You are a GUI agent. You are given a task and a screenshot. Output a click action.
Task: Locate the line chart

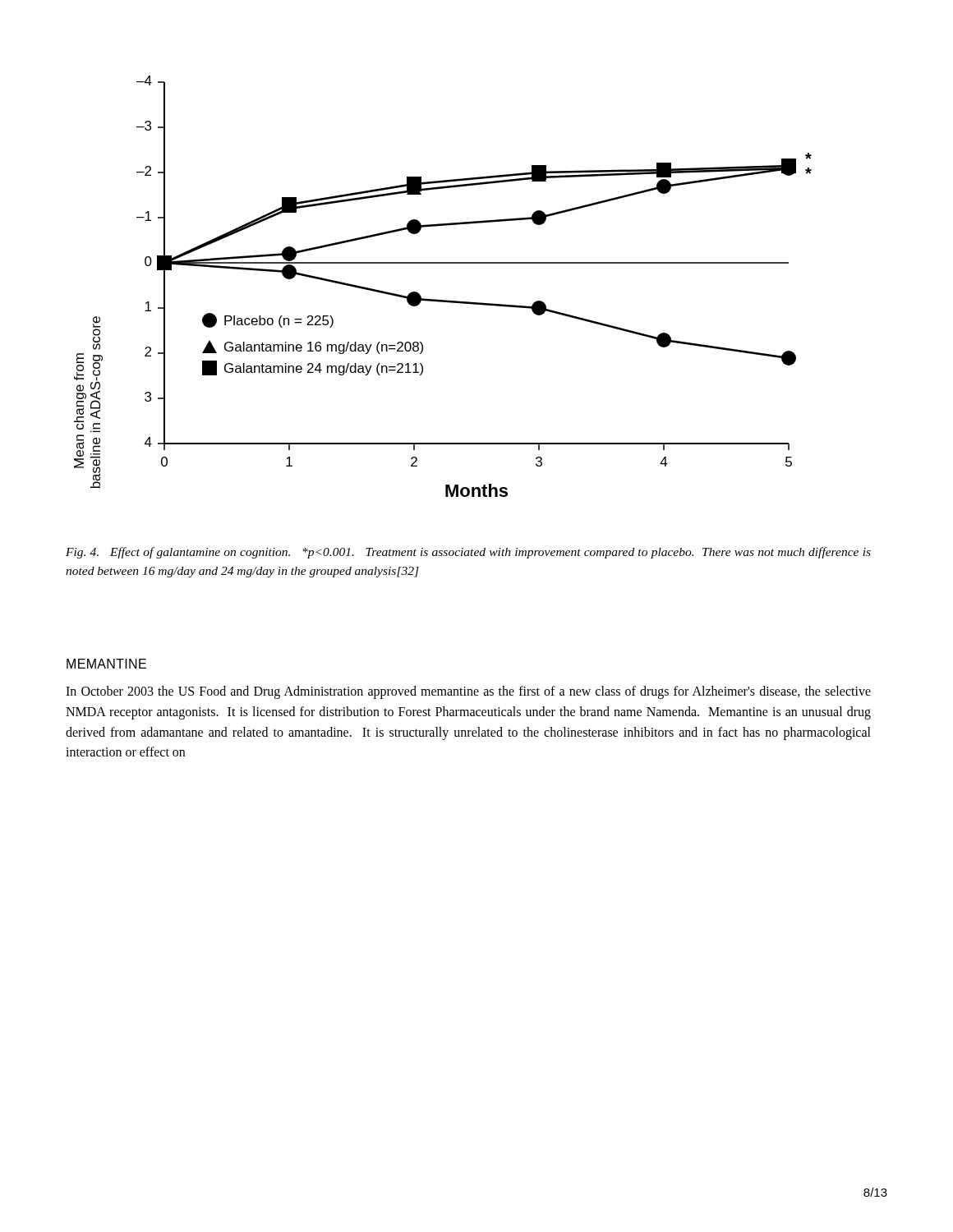pos(468,287)
